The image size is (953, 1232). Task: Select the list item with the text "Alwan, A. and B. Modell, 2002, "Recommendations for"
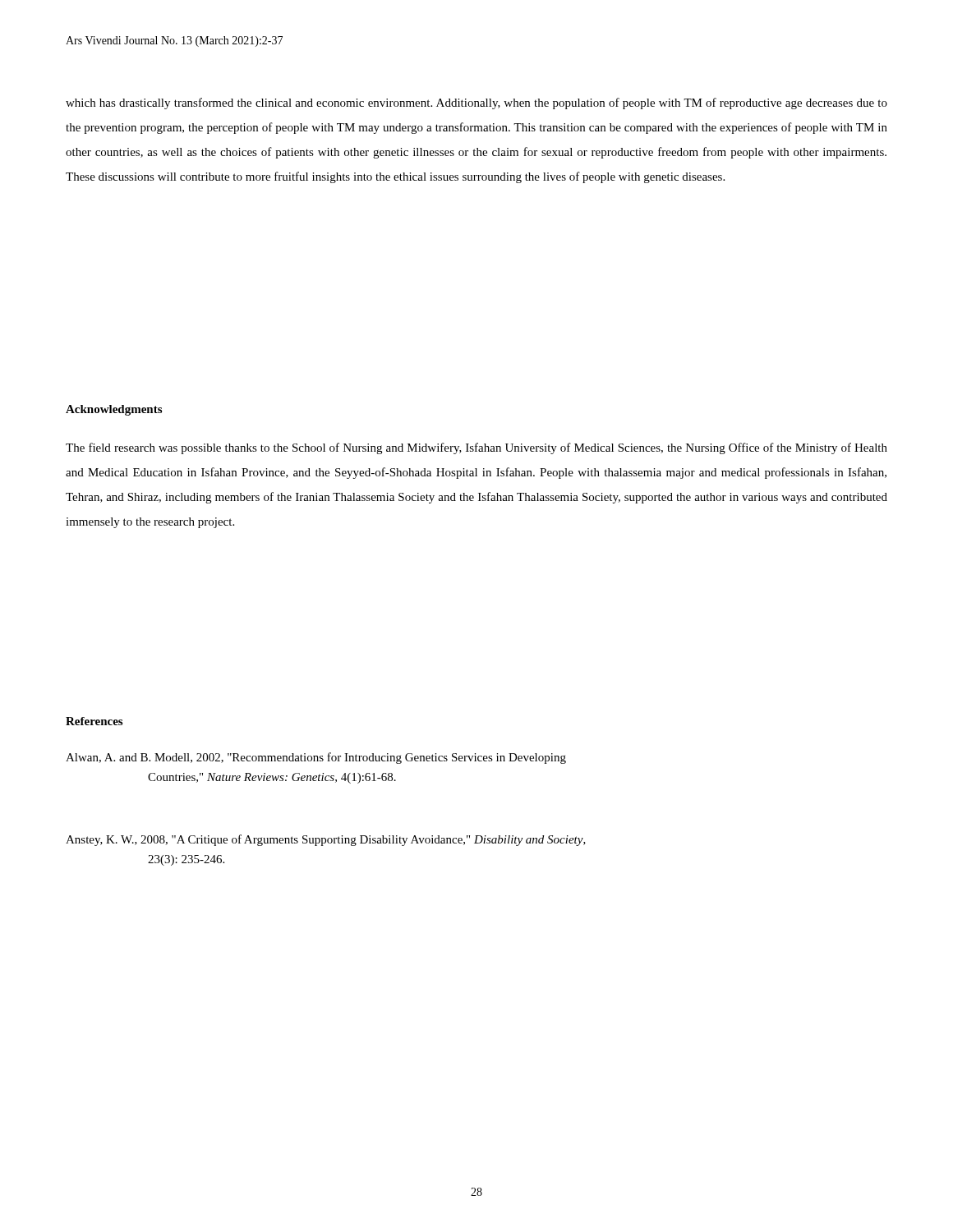point(316,767)
